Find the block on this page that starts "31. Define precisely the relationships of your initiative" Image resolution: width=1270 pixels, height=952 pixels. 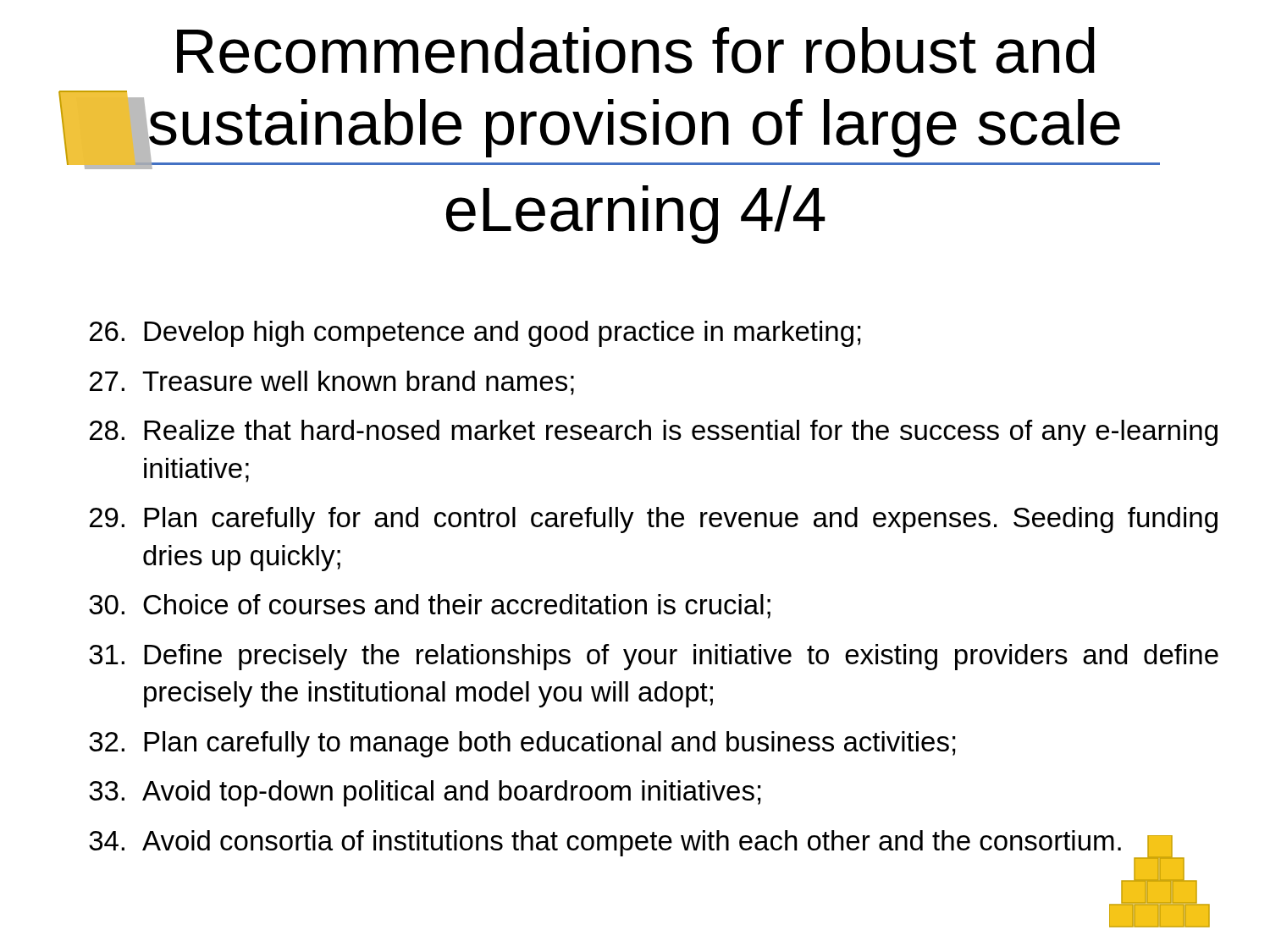pos(635,674)
